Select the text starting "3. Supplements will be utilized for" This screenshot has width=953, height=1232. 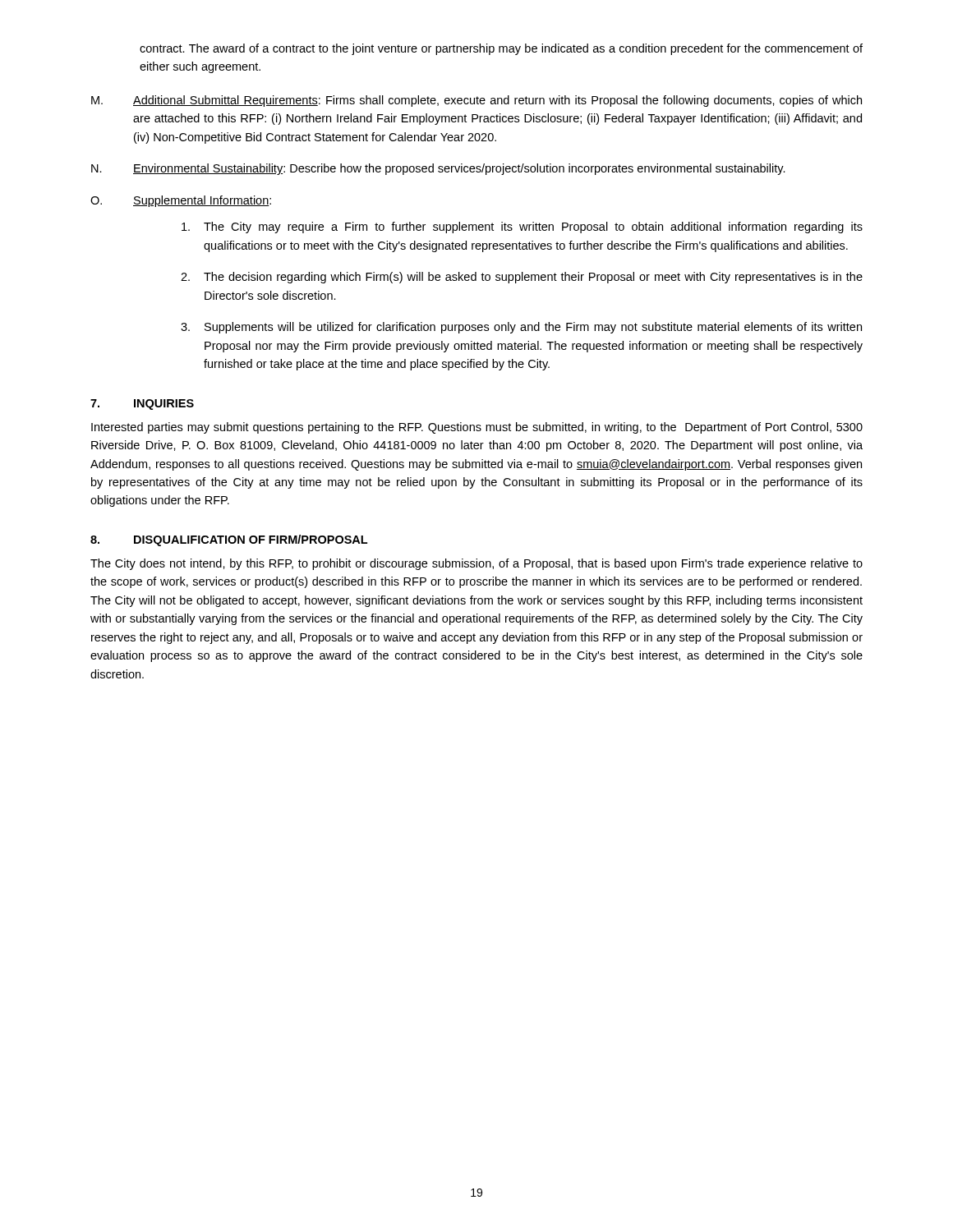coord(522,346)
